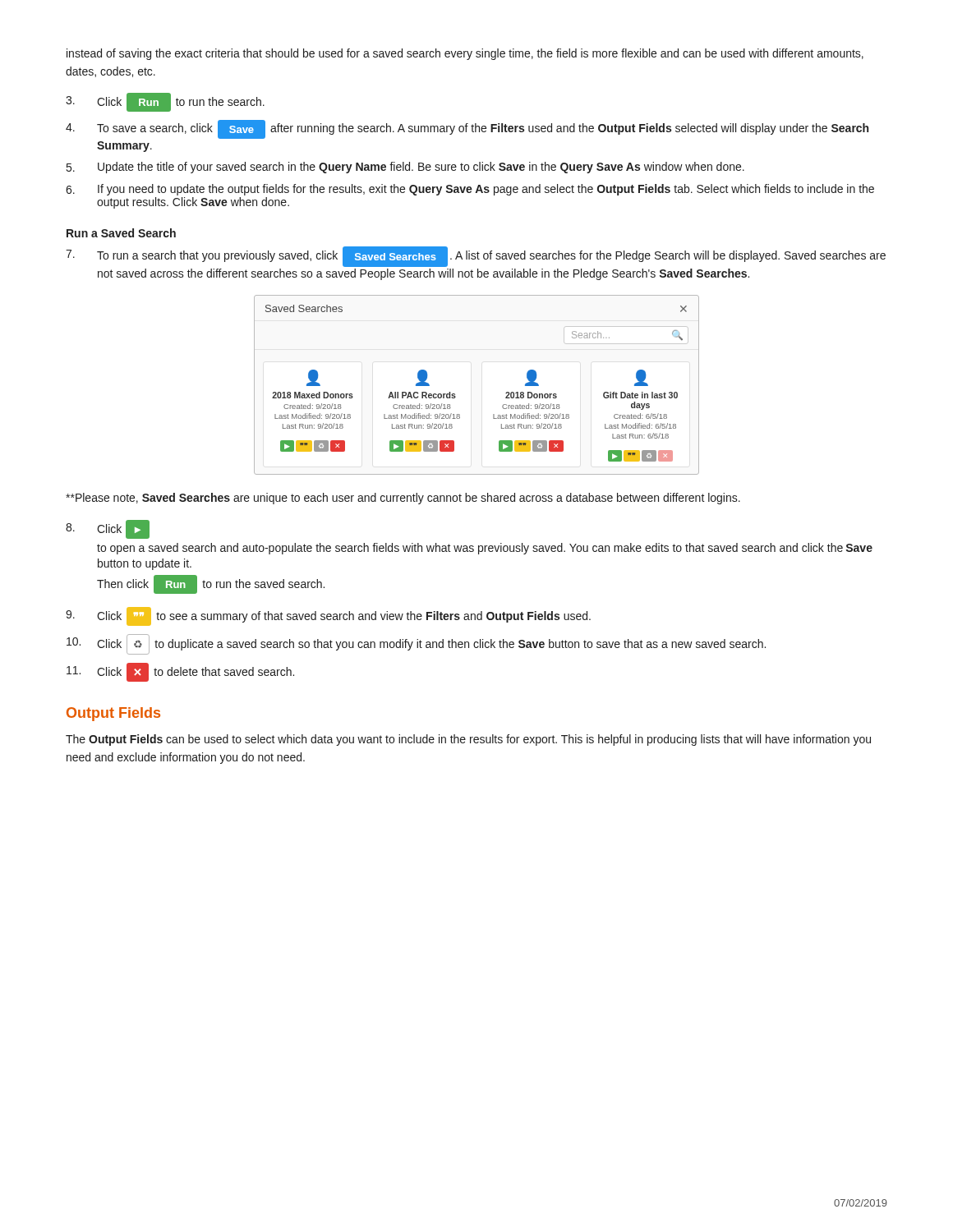Locate the block of text that opens with "The Output Fields can"
The width and height of the screenshot is (953, 1232).
[x=476, y=748]
